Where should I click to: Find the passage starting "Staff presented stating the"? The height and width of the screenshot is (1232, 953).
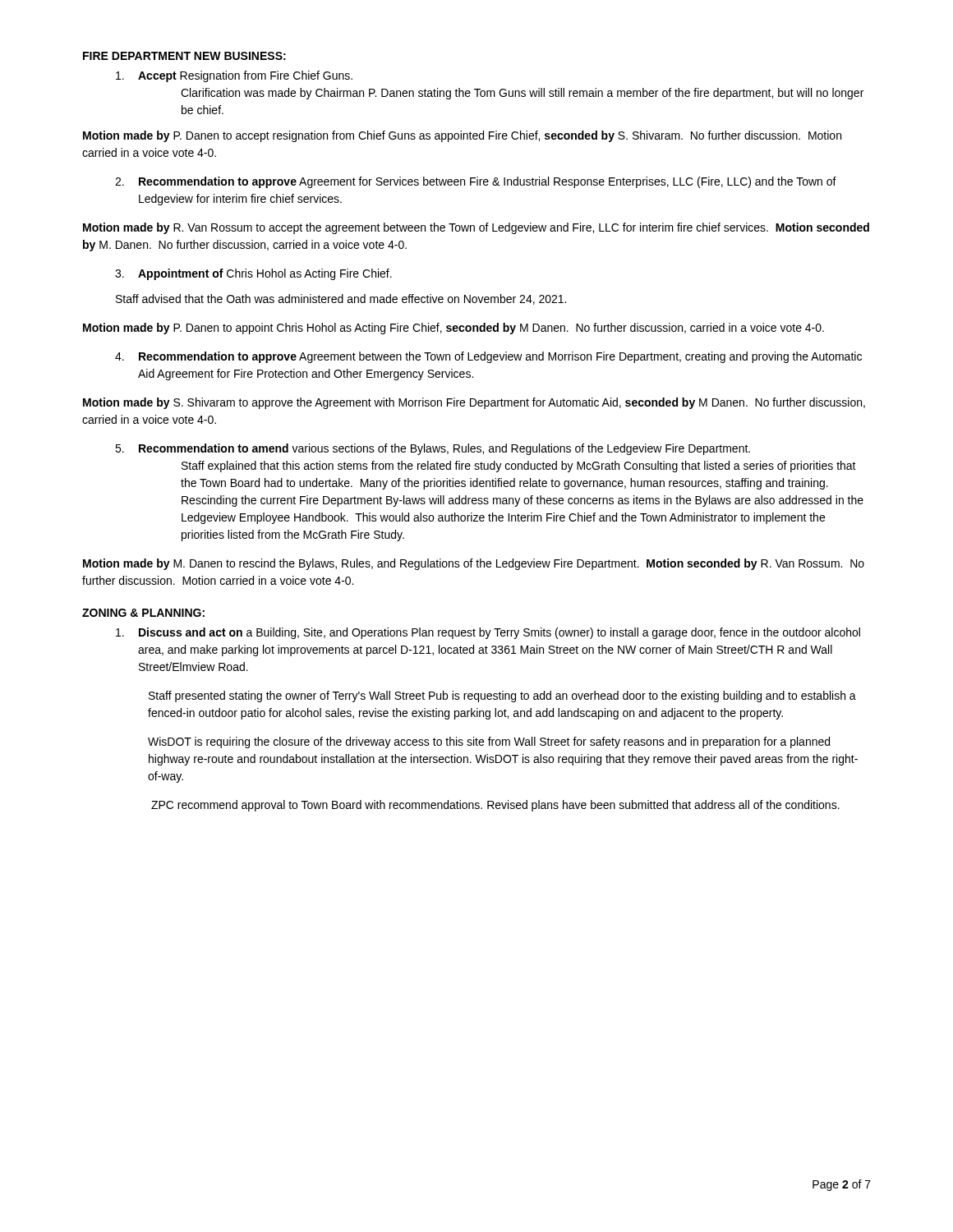click(x=502, y=704)
